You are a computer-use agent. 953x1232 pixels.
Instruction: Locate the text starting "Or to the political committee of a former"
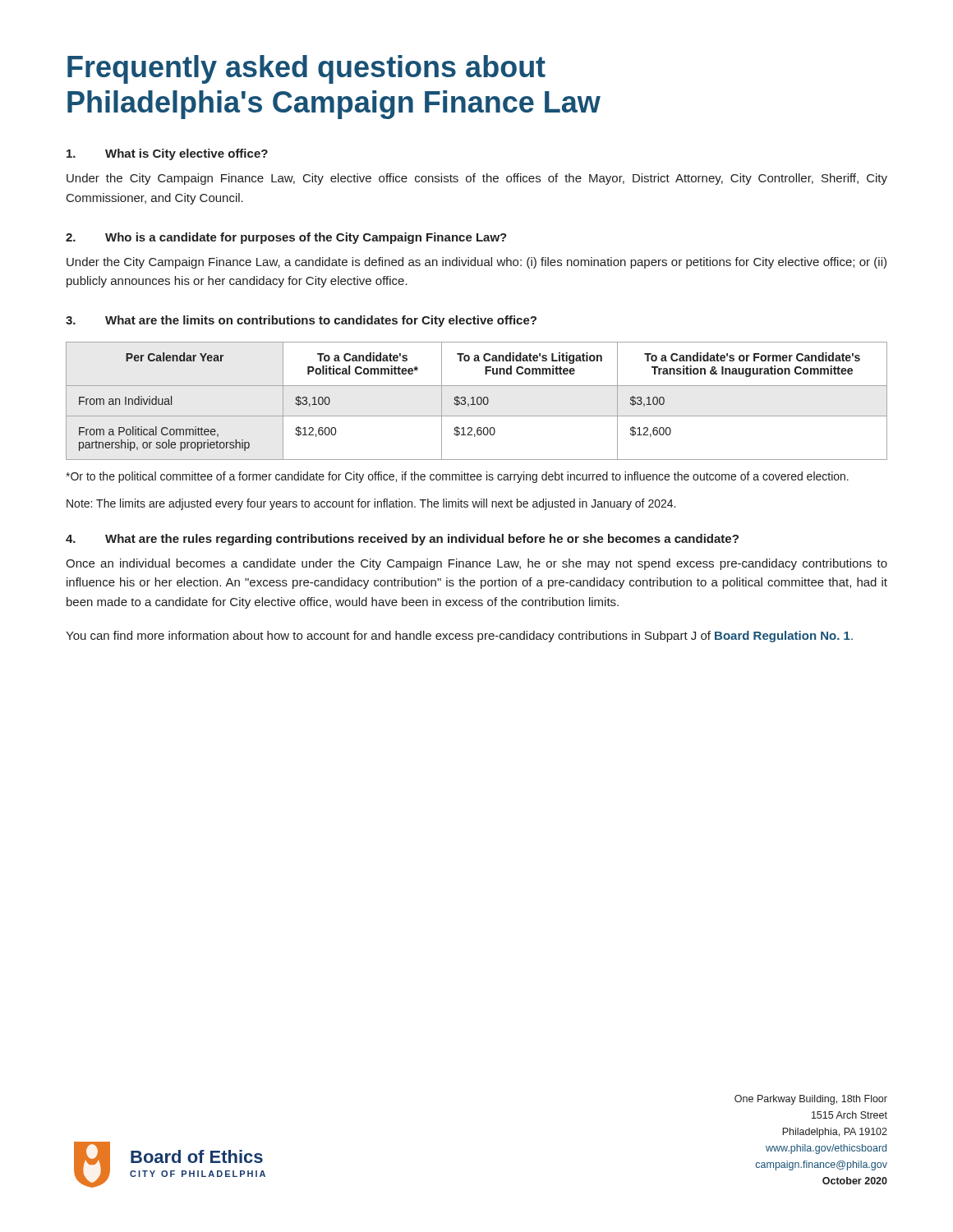(x=458, y=477)
